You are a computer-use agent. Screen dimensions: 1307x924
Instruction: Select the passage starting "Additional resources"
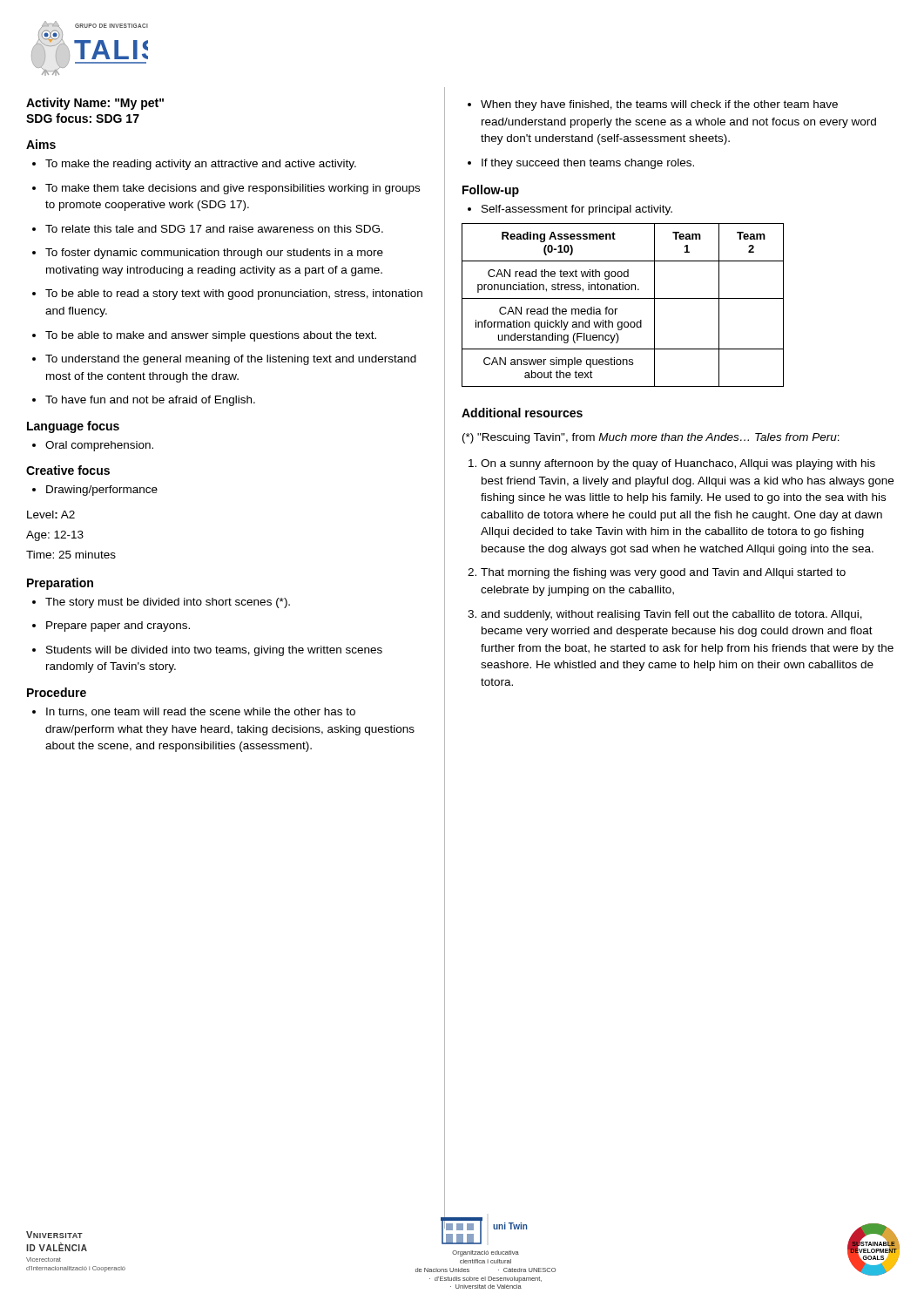[x=522, y=413]
